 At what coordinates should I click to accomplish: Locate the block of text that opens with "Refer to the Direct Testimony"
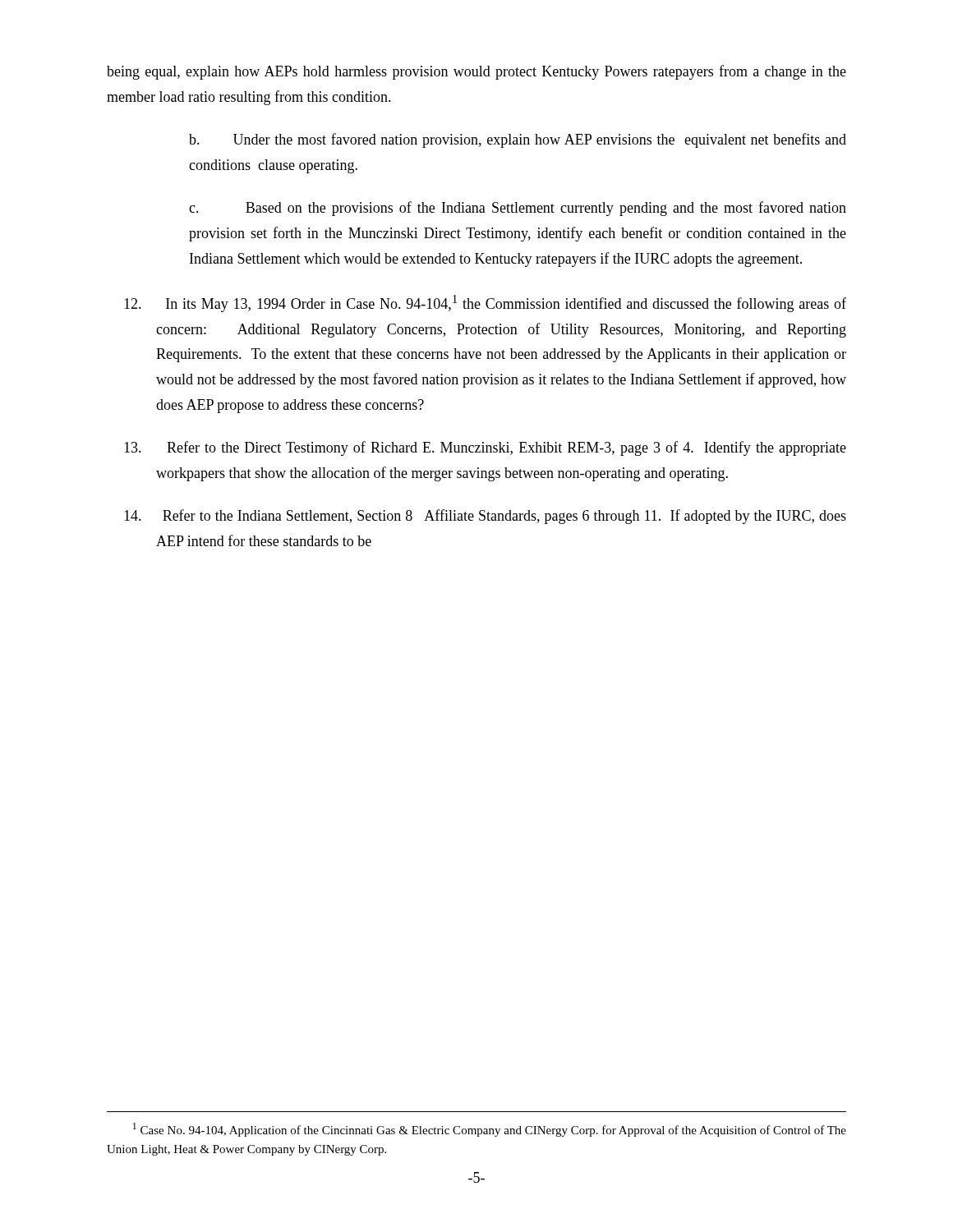click(x=485, y=460)
